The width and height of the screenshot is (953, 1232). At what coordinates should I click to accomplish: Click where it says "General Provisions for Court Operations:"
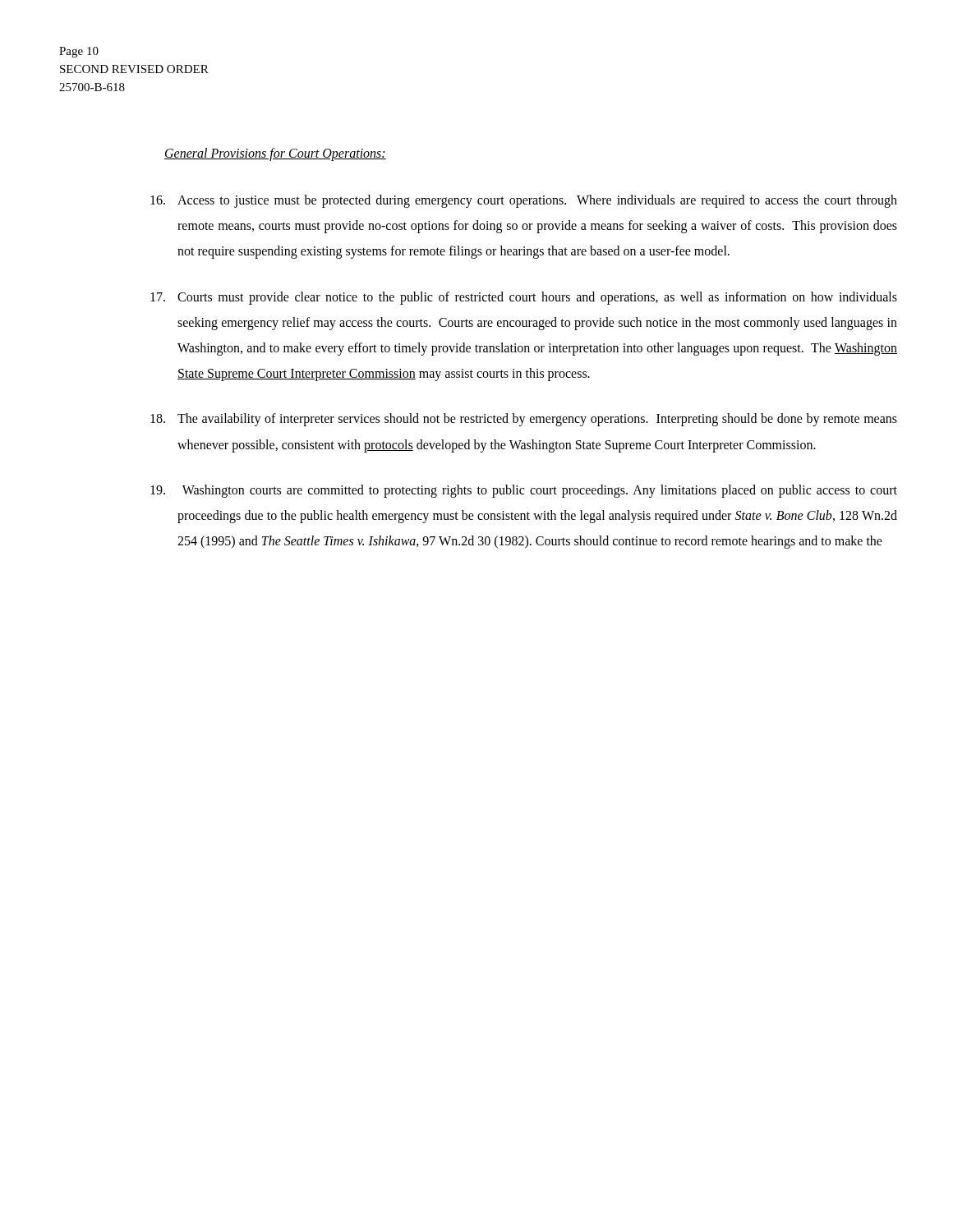click(275, 153)
